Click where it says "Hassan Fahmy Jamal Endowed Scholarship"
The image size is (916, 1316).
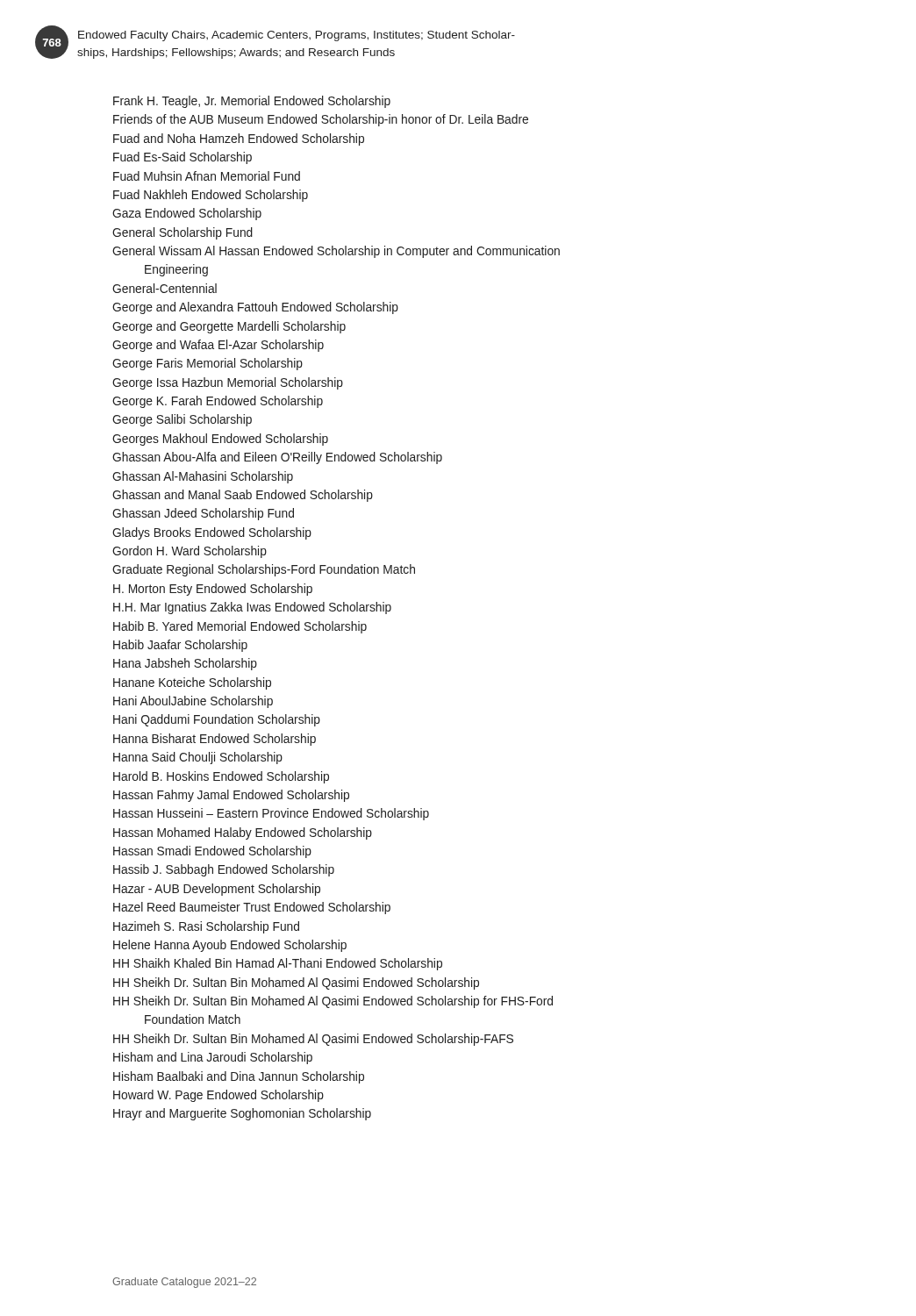[x=231, y=795]
